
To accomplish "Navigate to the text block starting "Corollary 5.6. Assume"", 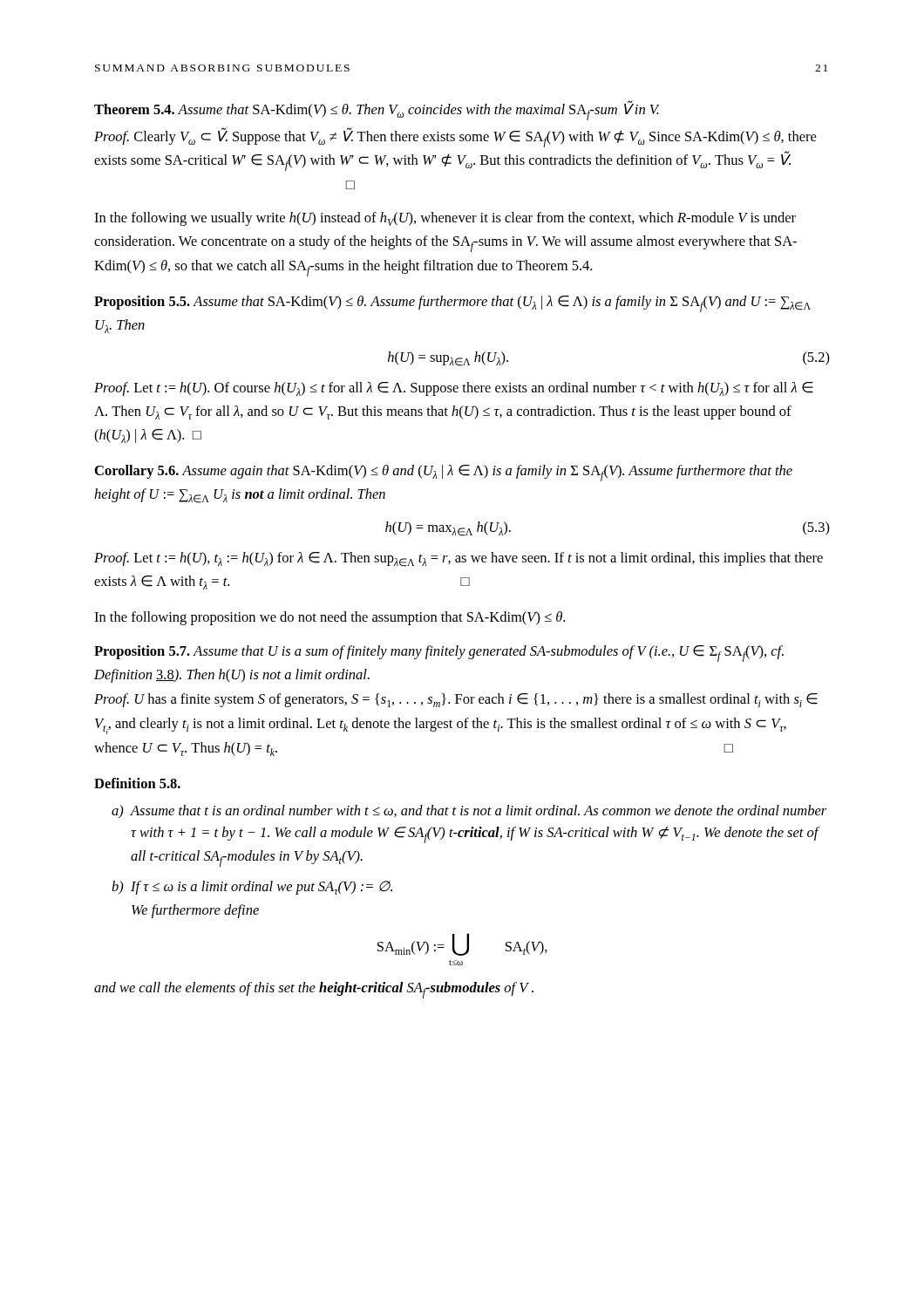I will (x=443, y=484).
